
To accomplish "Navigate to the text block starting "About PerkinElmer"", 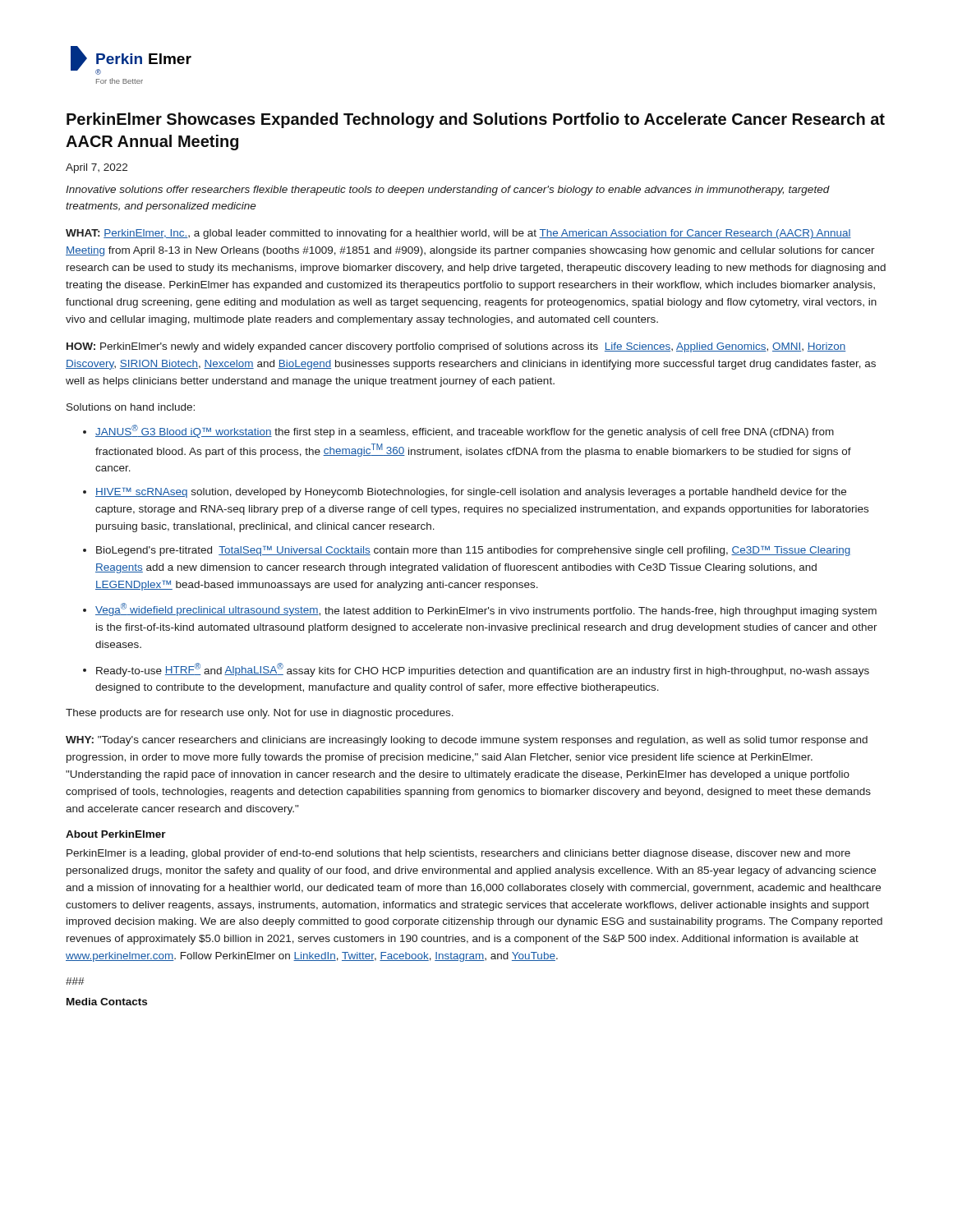I will point(116,834).
